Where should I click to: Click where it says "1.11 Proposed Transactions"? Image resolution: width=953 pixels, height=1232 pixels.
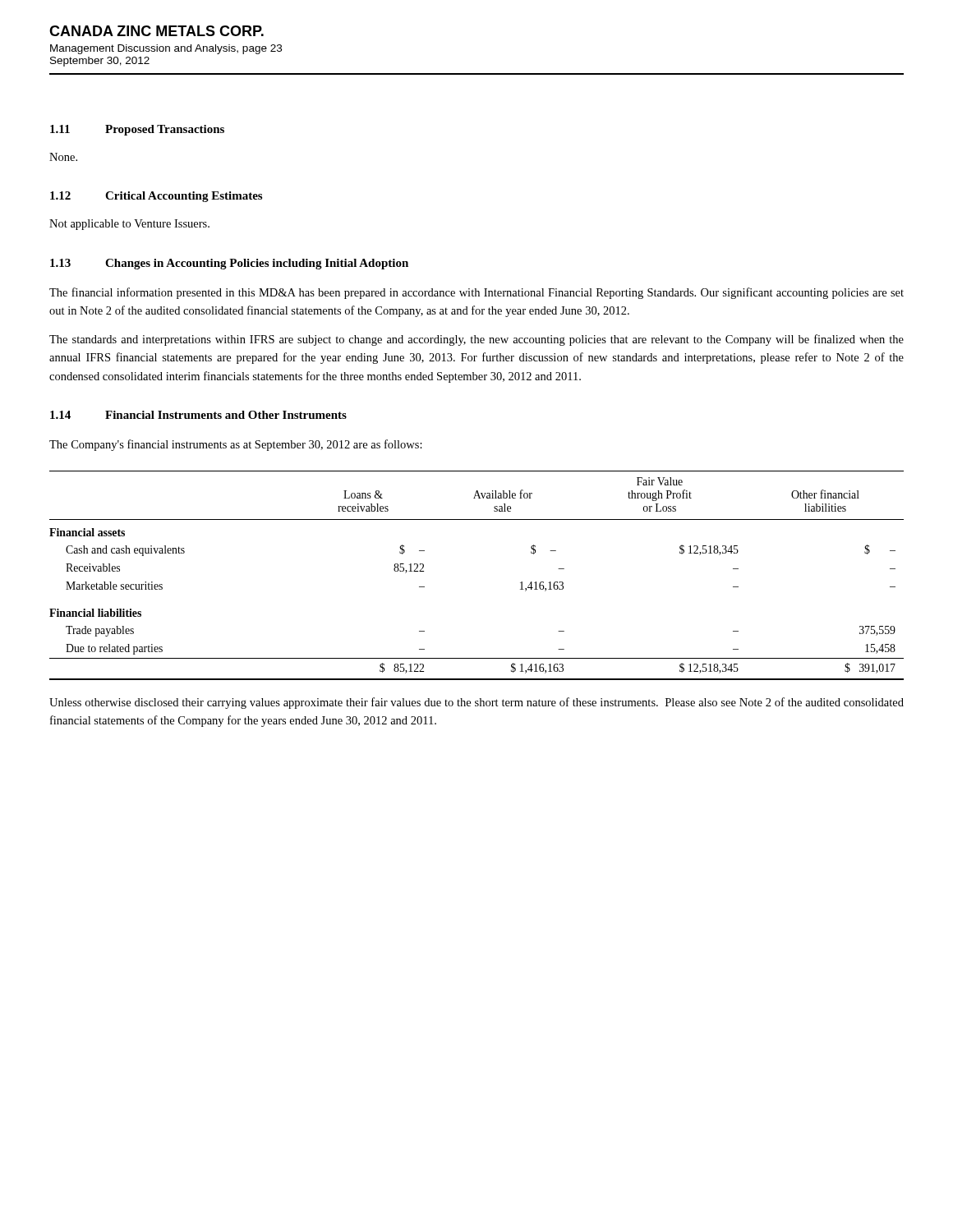[x=137, y=129]
